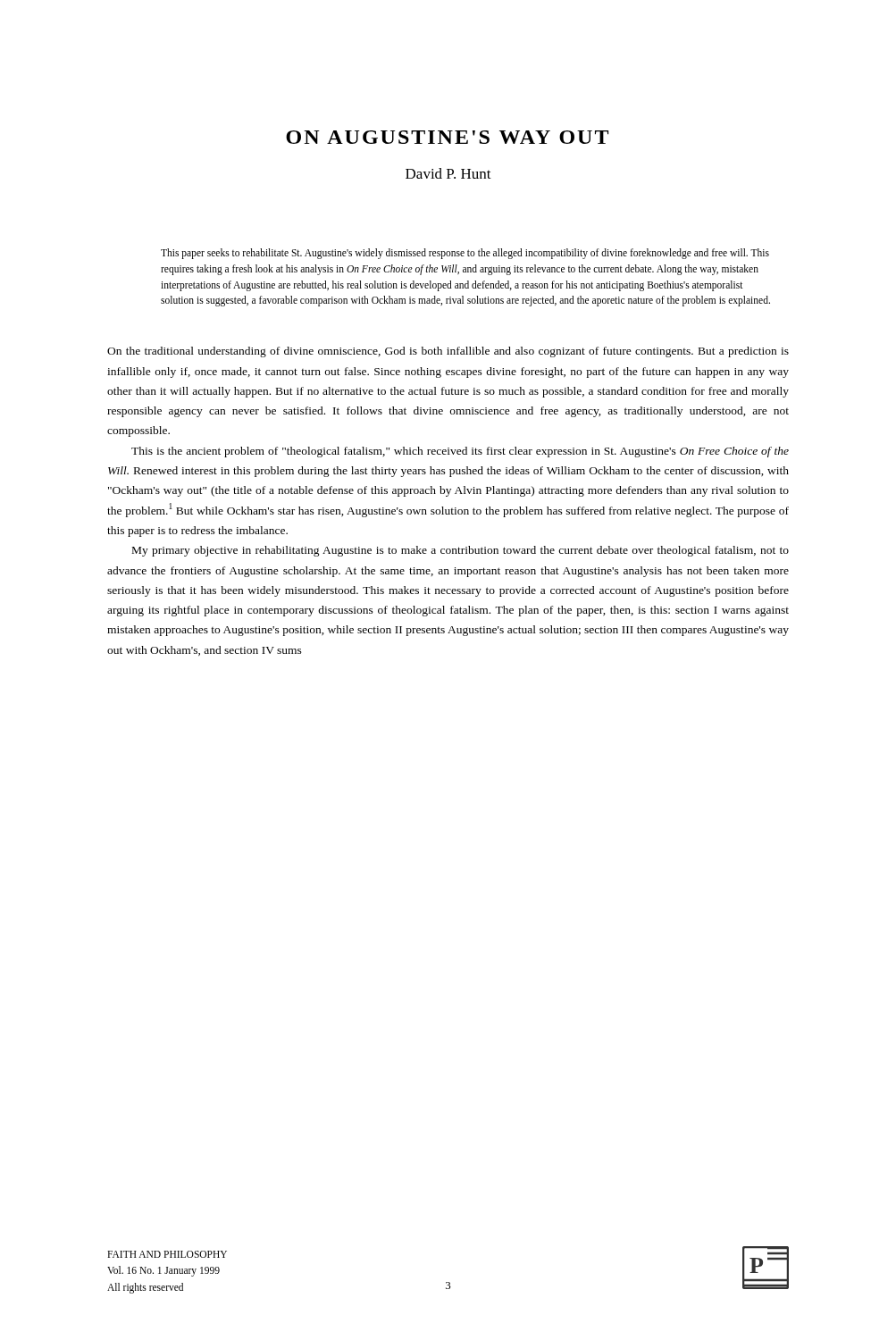Click the logo

(x=766, y=1268)
